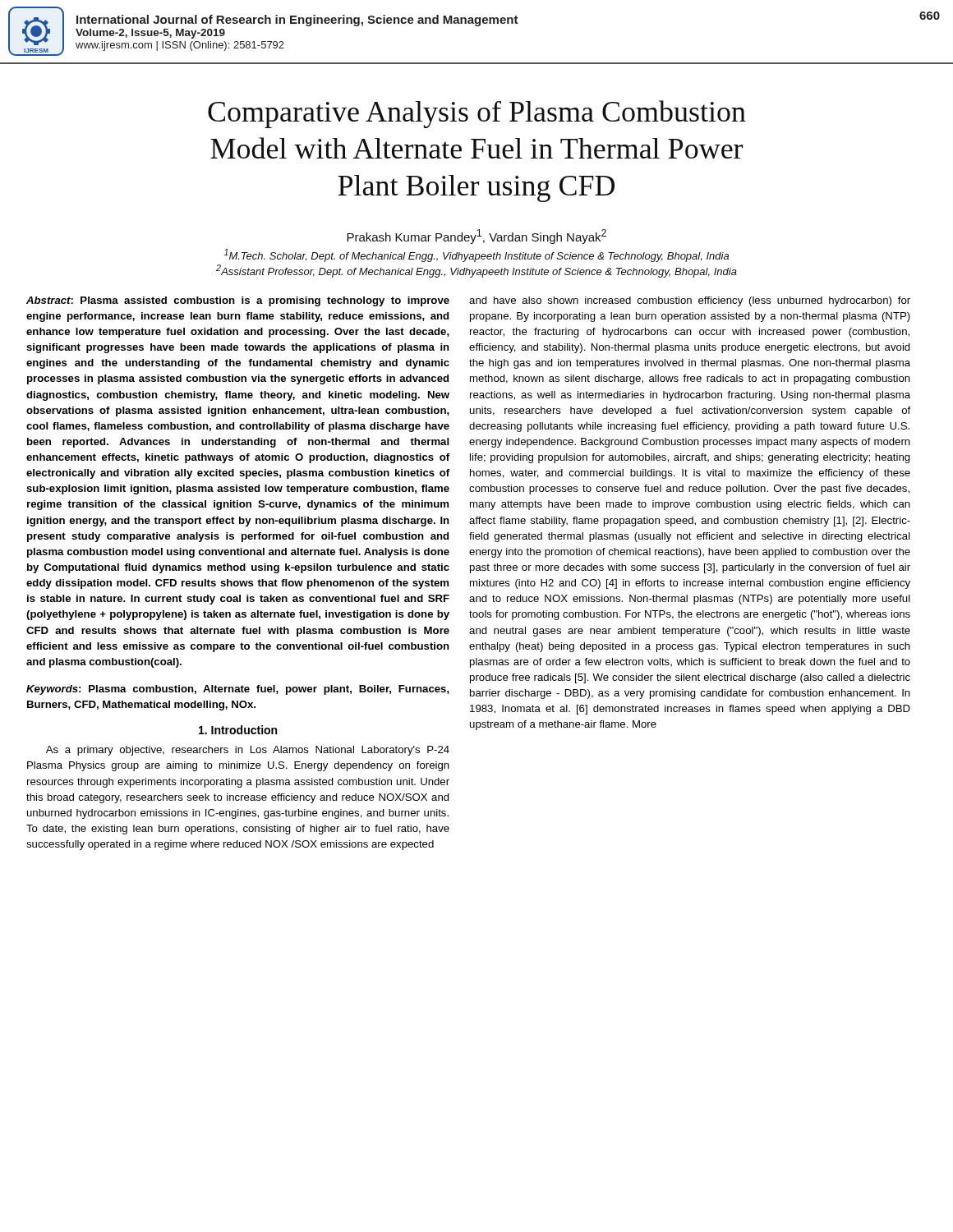This screenshot has width=953, height=1232.
Task: Select the text block starting "and have also shown increased"
Action: pos(690,512)
